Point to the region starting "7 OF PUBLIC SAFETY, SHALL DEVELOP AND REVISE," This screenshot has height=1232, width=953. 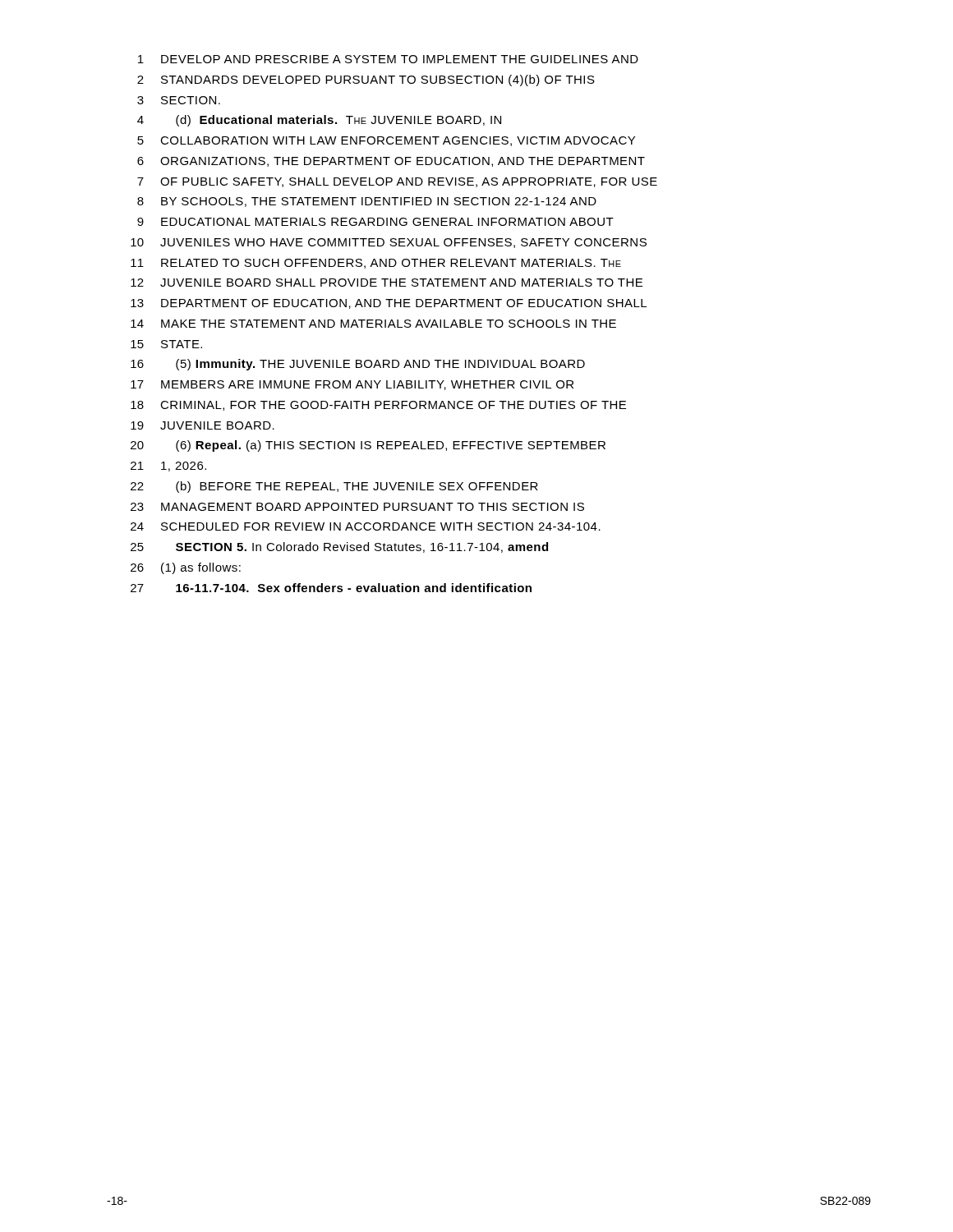point(489,181)
